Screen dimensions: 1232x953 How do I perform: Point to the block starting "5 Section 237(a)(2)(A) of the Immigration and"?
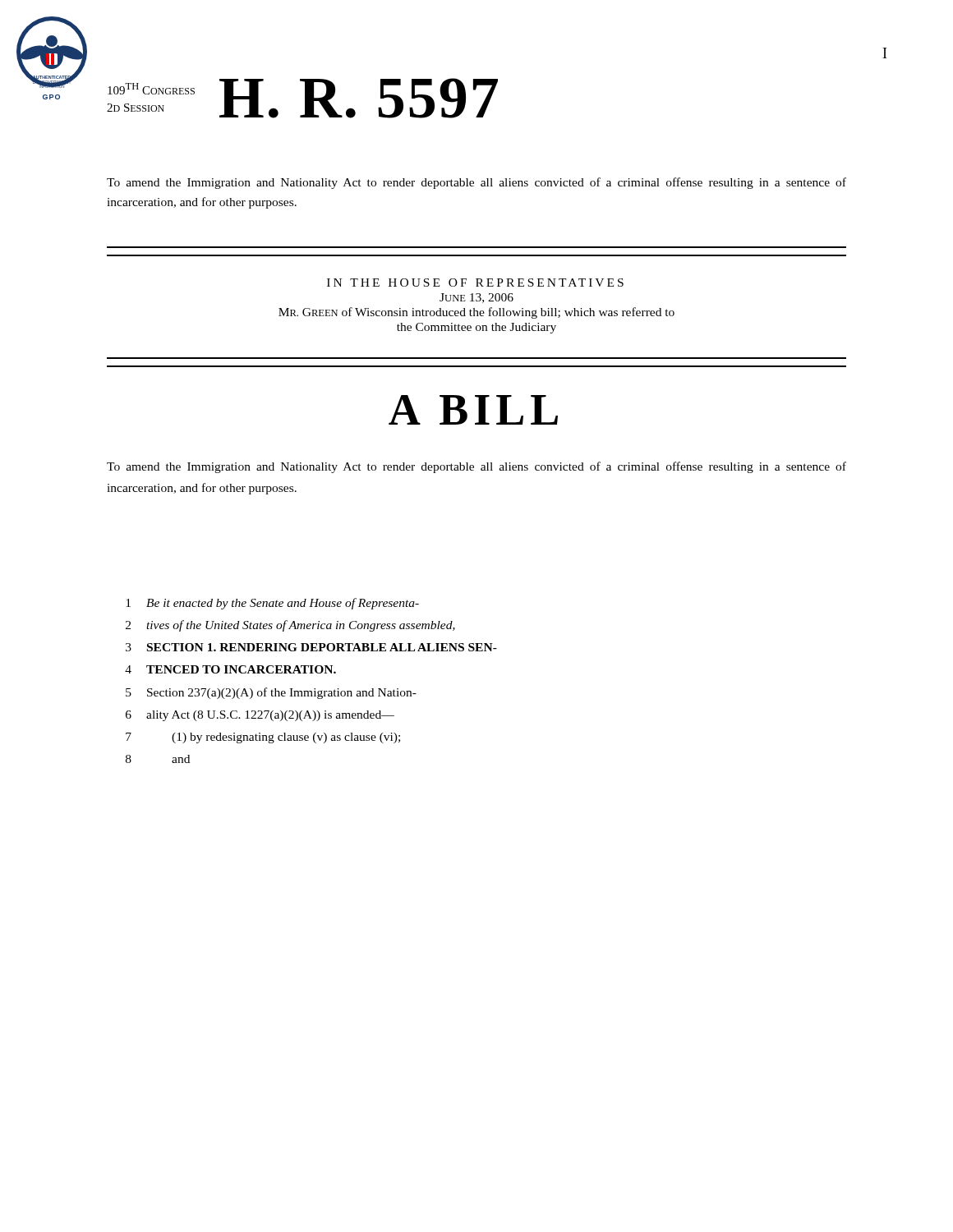point(271,693)
